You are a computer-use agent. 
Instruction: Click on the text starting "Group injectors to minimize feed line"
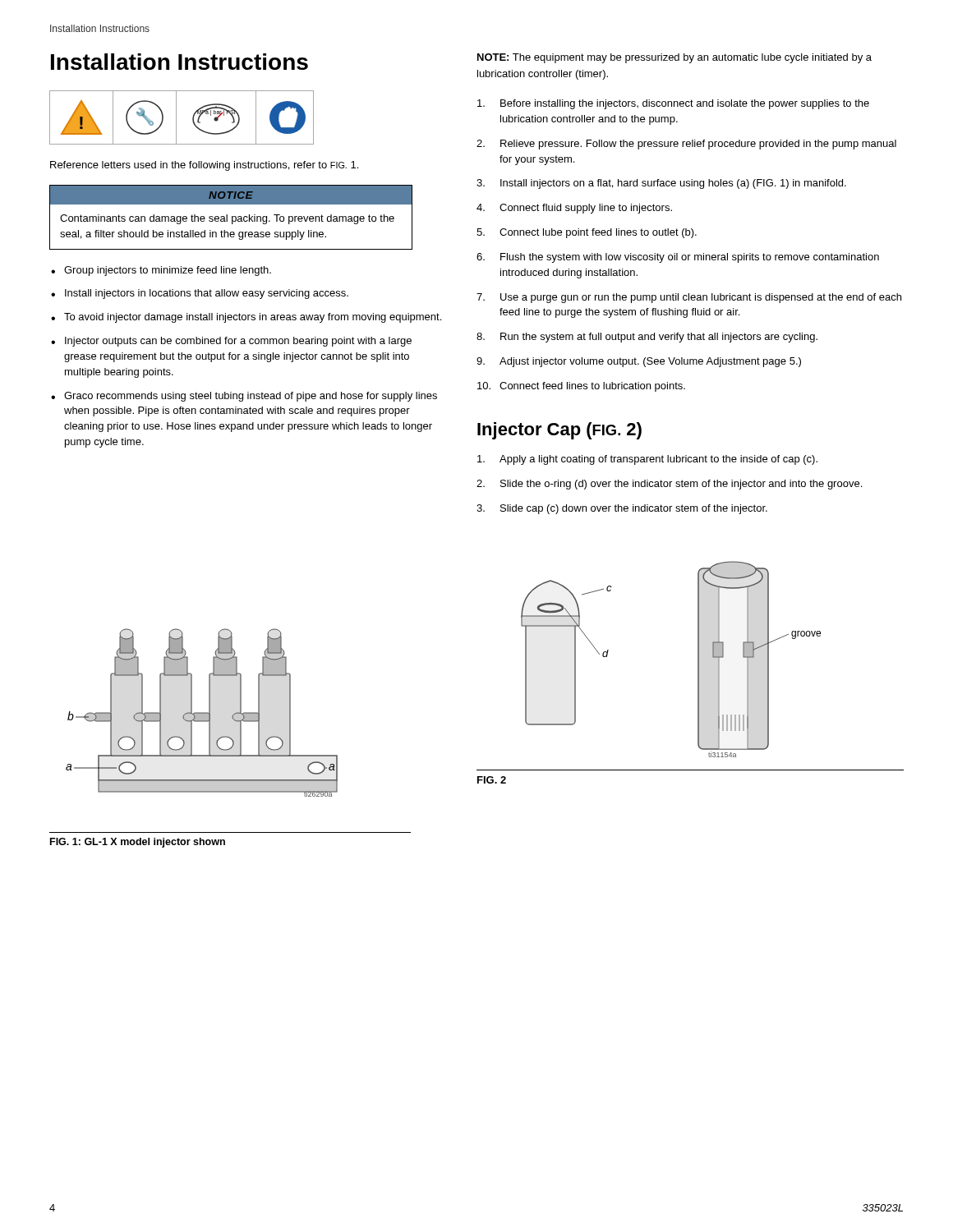click(168, 269)
